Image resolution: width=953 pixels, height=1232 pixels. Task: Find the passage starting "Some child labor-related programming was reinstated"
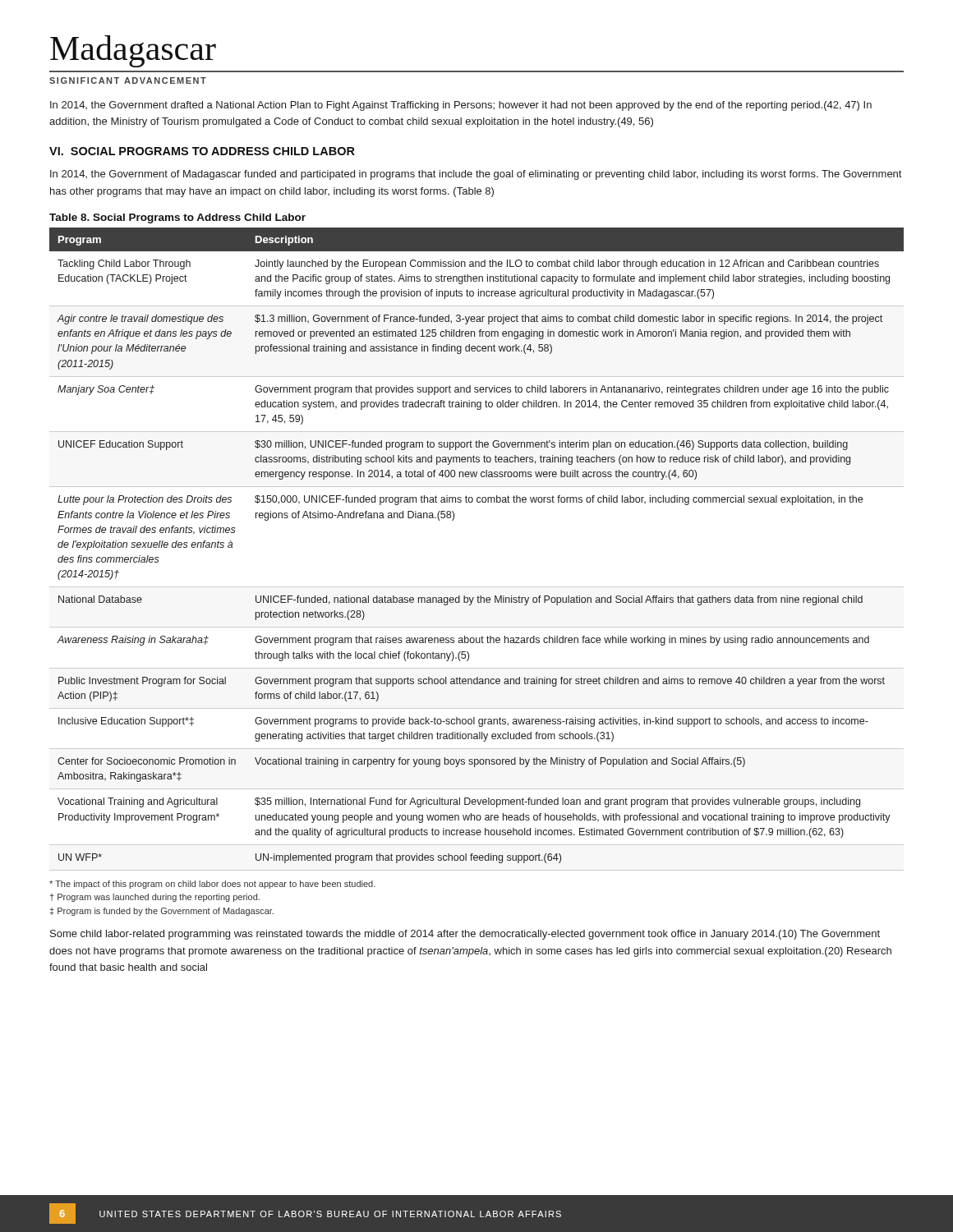point(471,950)
